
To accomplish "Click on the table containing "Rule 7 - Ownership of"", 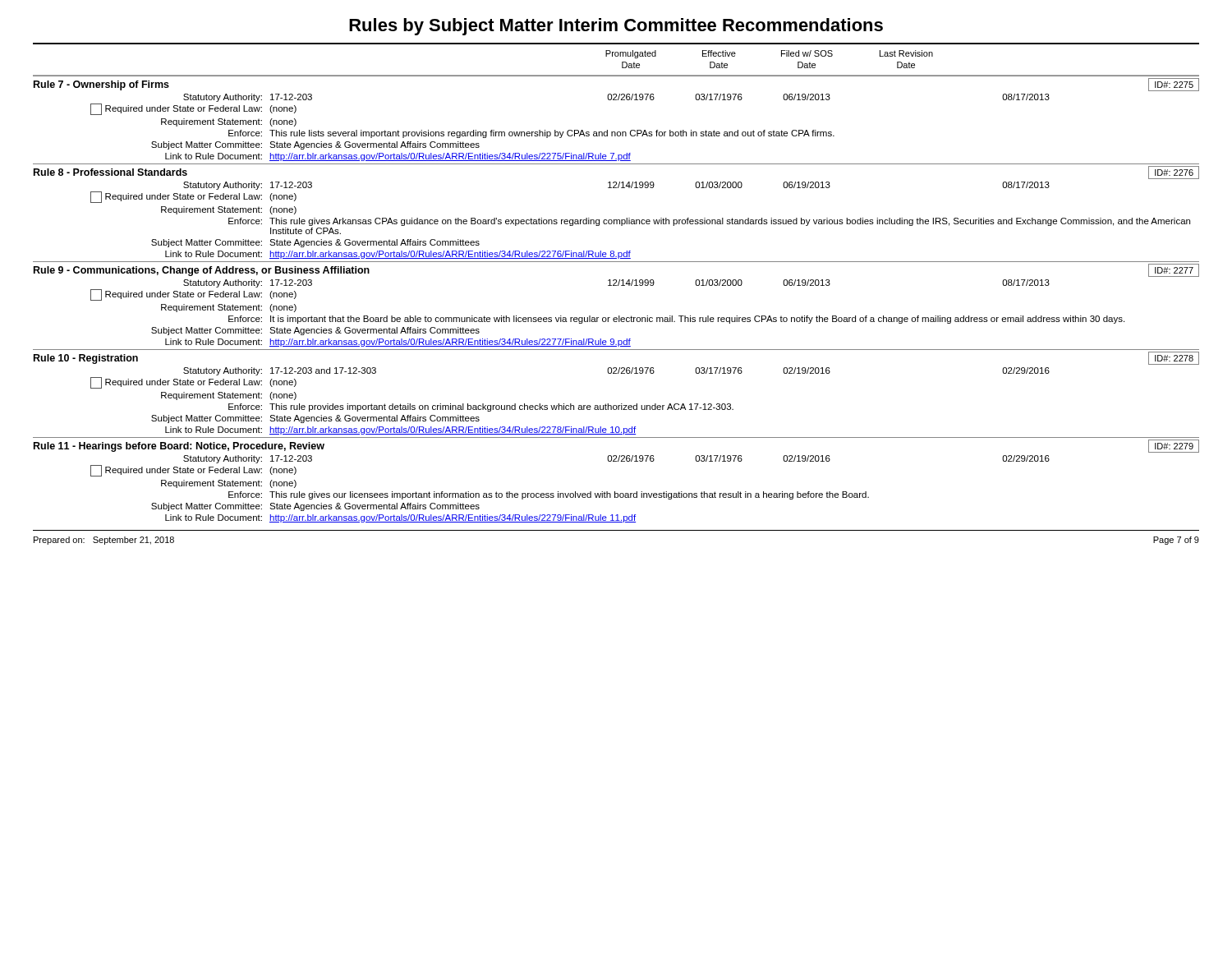I will click(616, 118).
